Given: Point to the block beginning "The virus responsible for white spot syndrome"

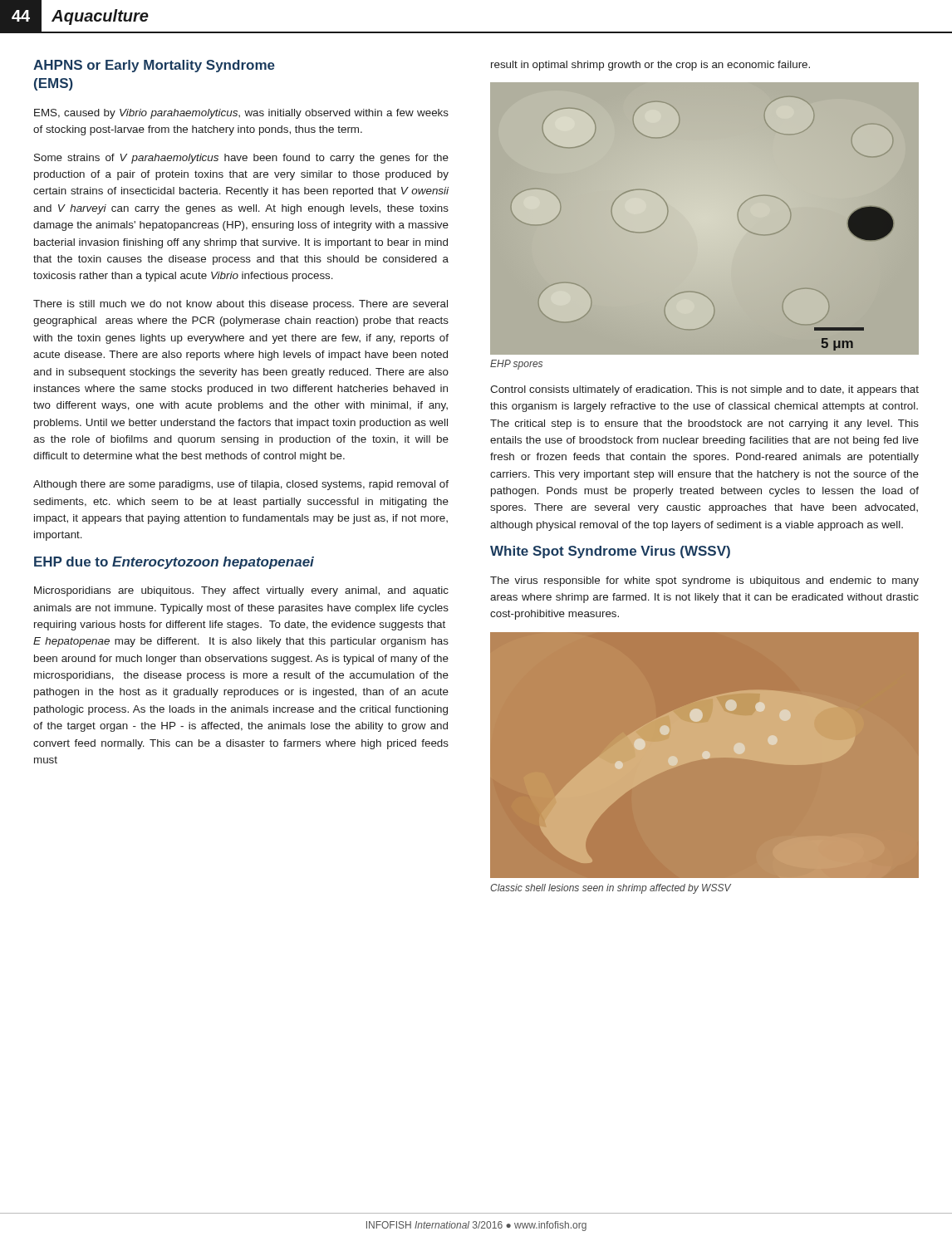Looking at the screenshot, I should (x=704, y=597).
